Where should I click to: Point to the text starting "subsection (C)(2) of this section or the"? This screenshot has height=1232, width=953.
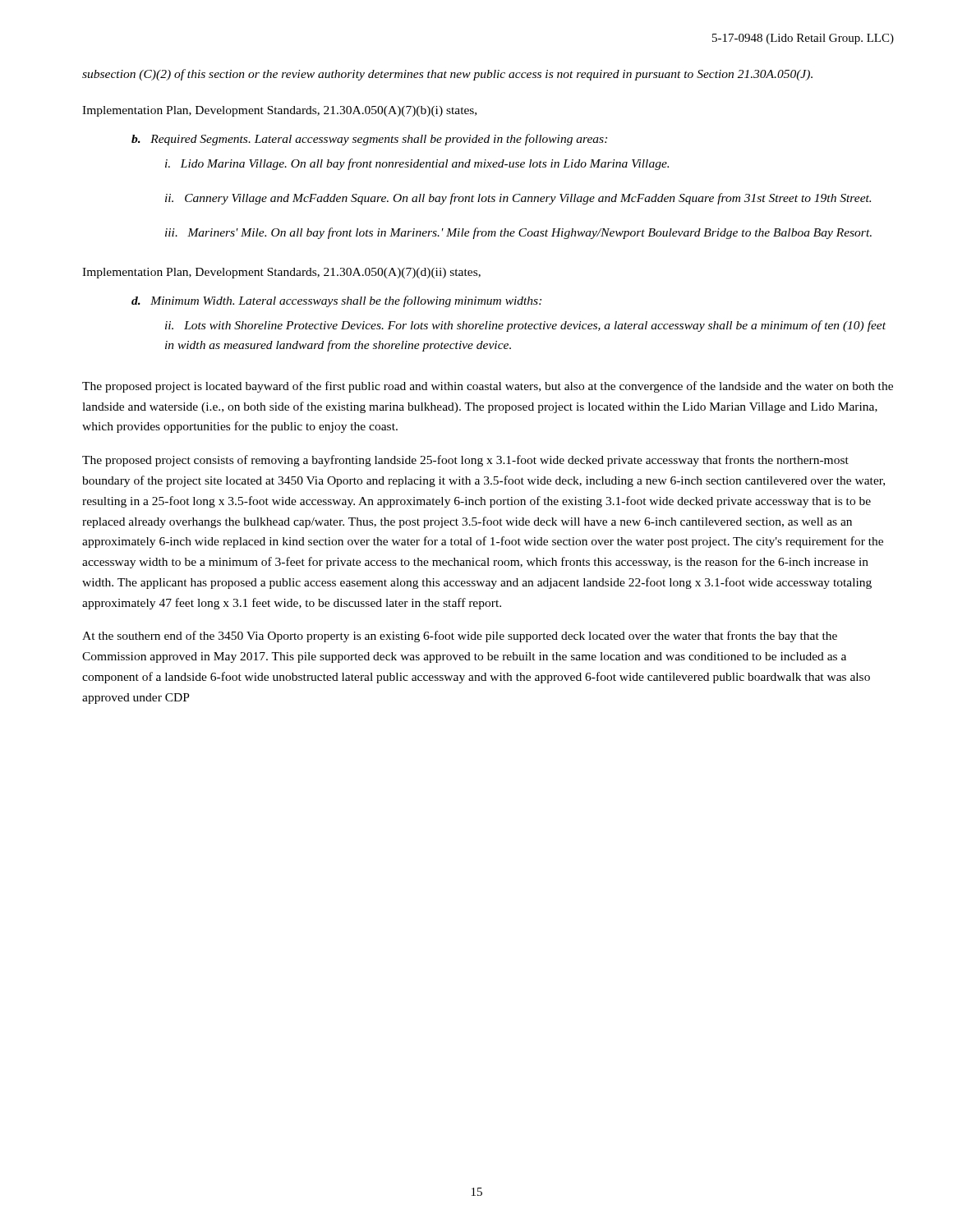pos(448,73)
